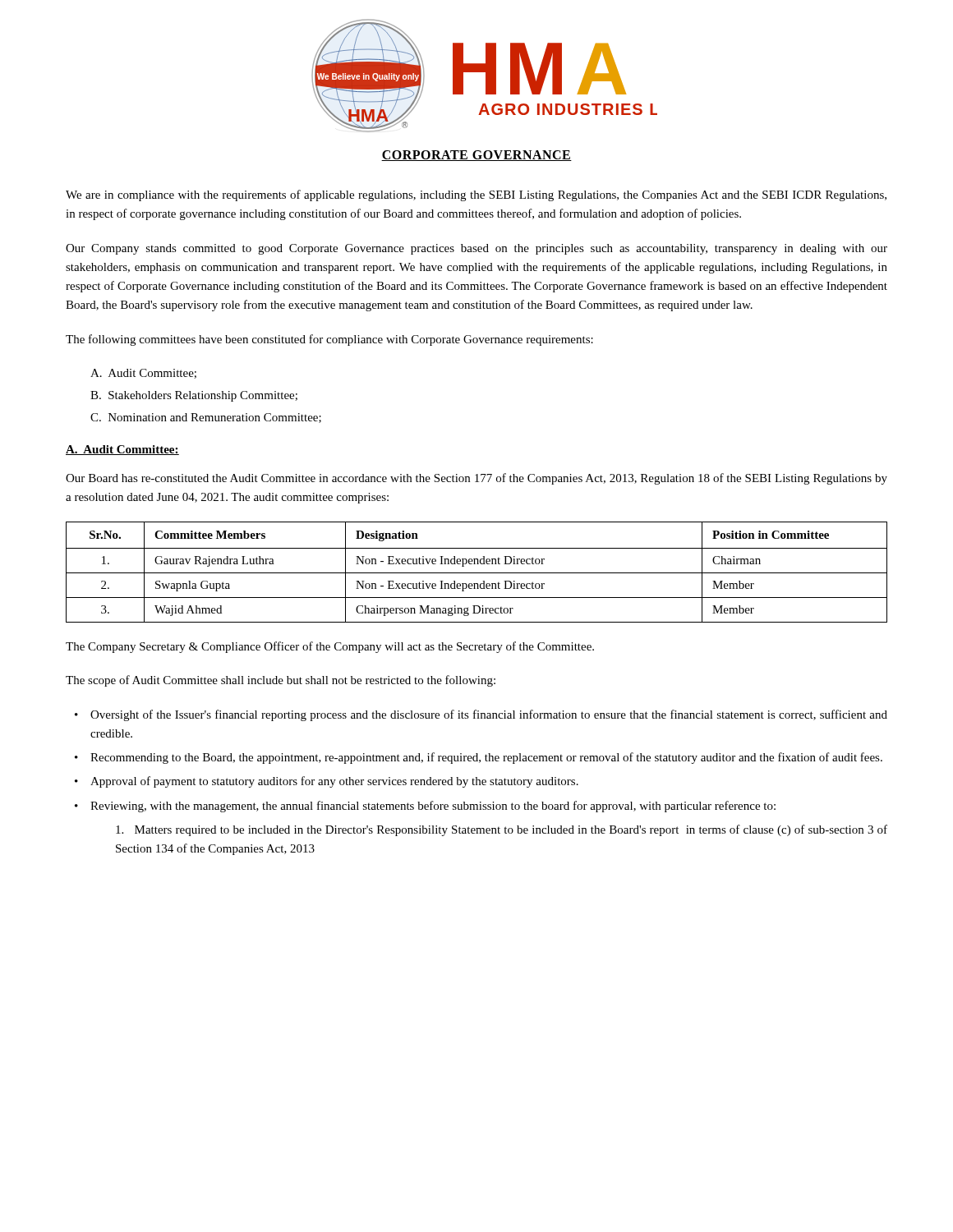The image size is (953, 1232).
Task: Locate the list item that reads "Approval of payment"
Action: (476, 782)
